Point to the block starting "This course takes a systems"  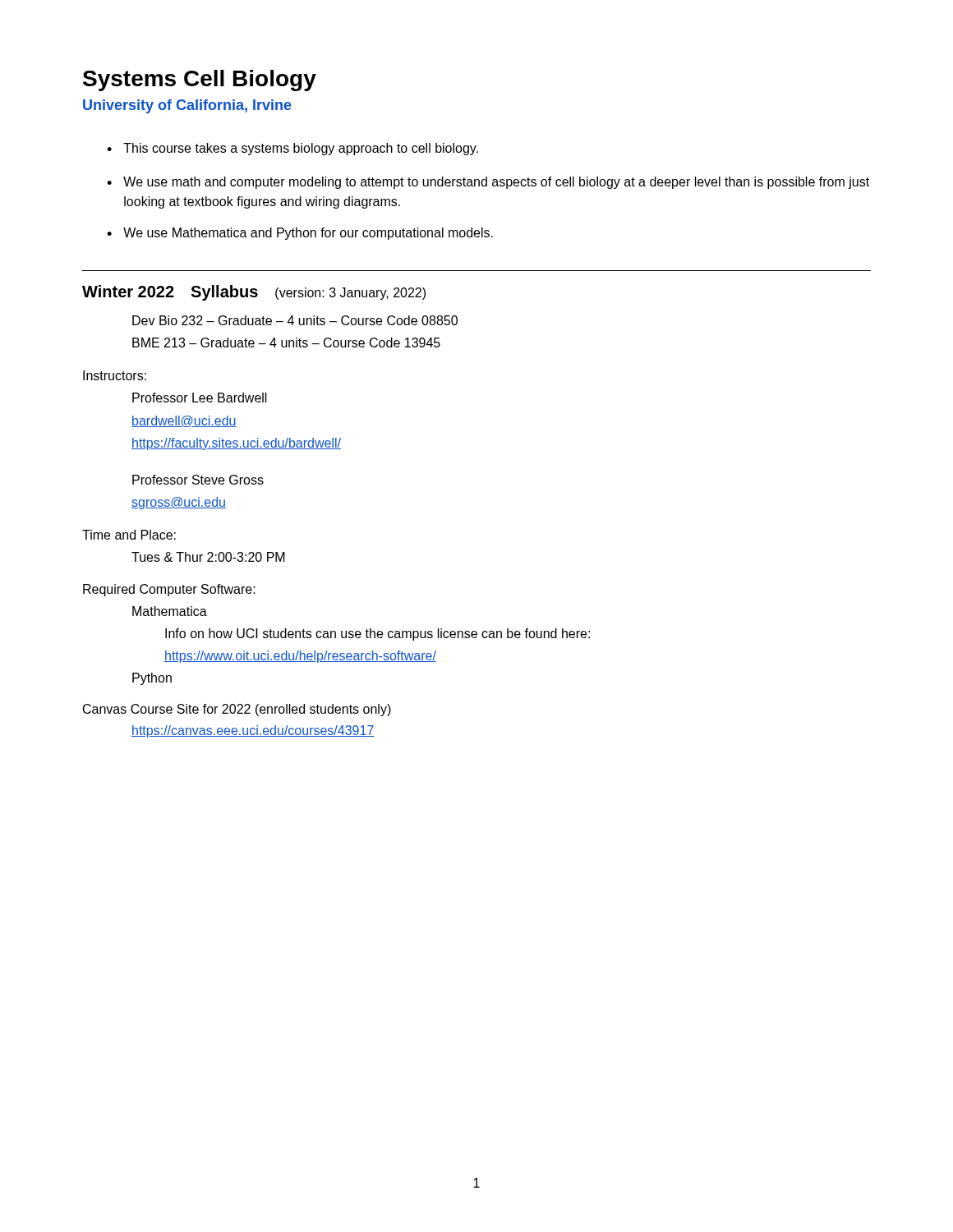[x=489, y=150]
